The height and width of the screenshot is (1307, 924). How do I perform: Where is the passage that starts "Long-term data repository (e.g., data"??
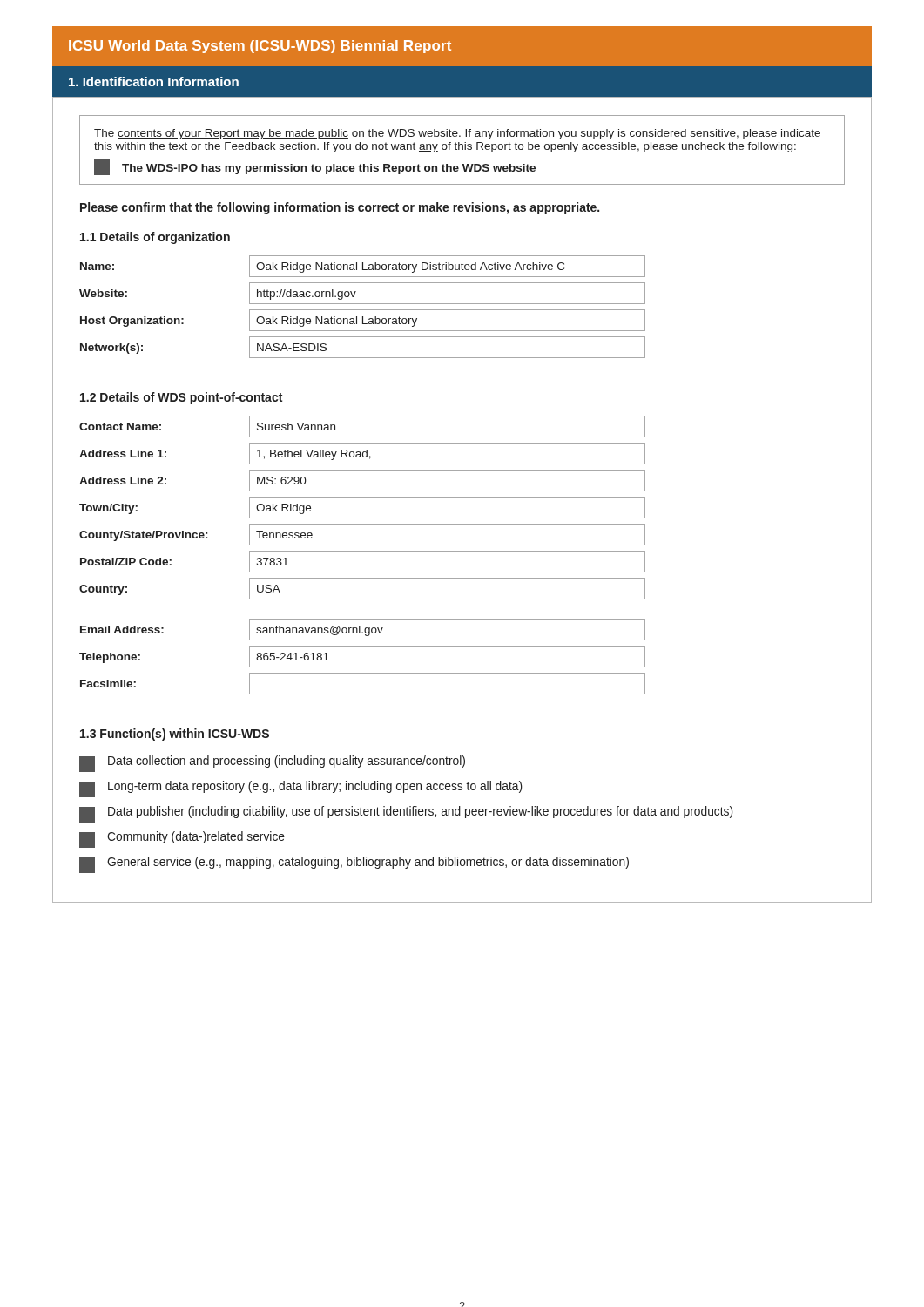point(462,789)
